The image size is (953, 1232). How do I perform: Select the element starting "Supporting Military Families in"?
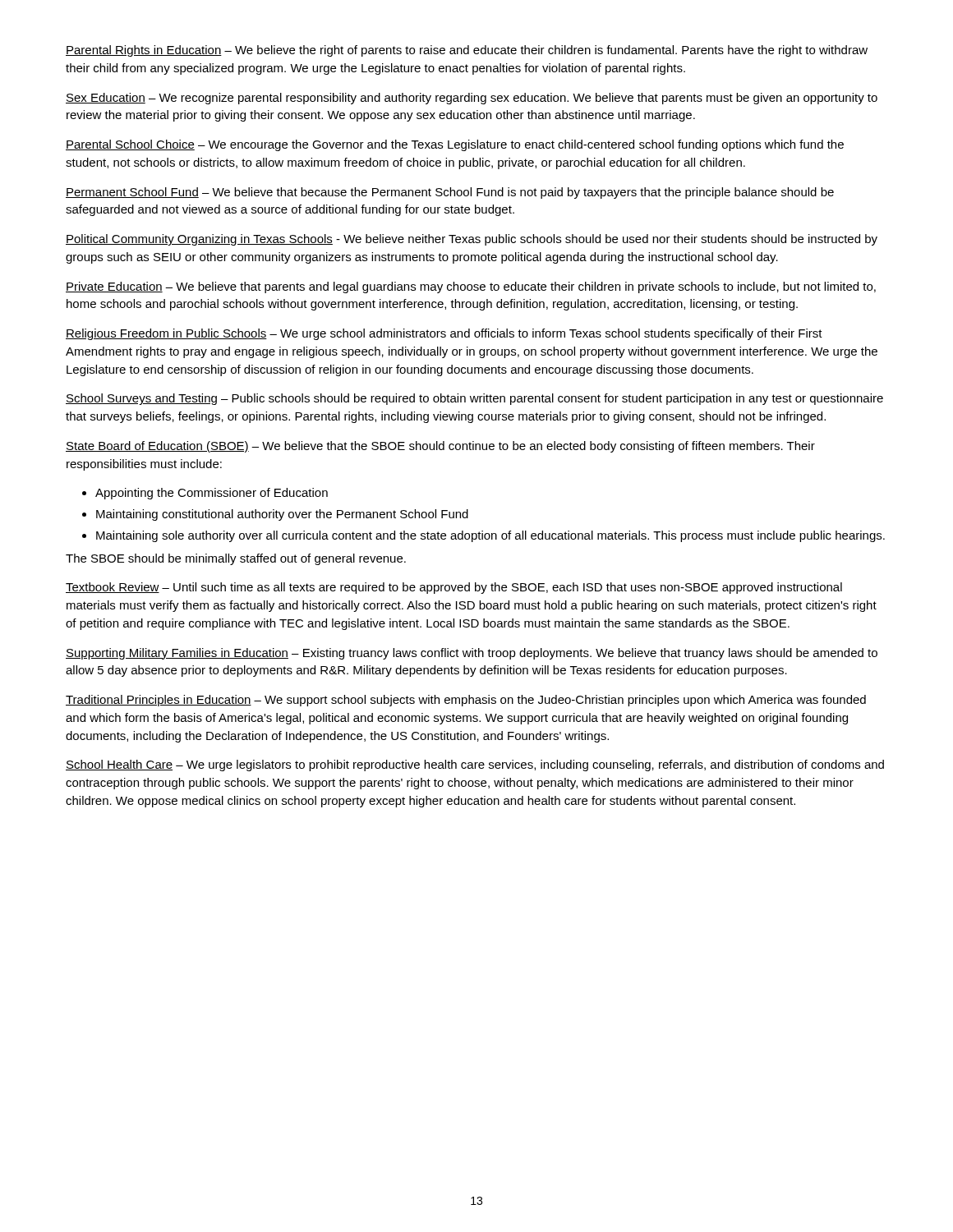tap(472, 661)
